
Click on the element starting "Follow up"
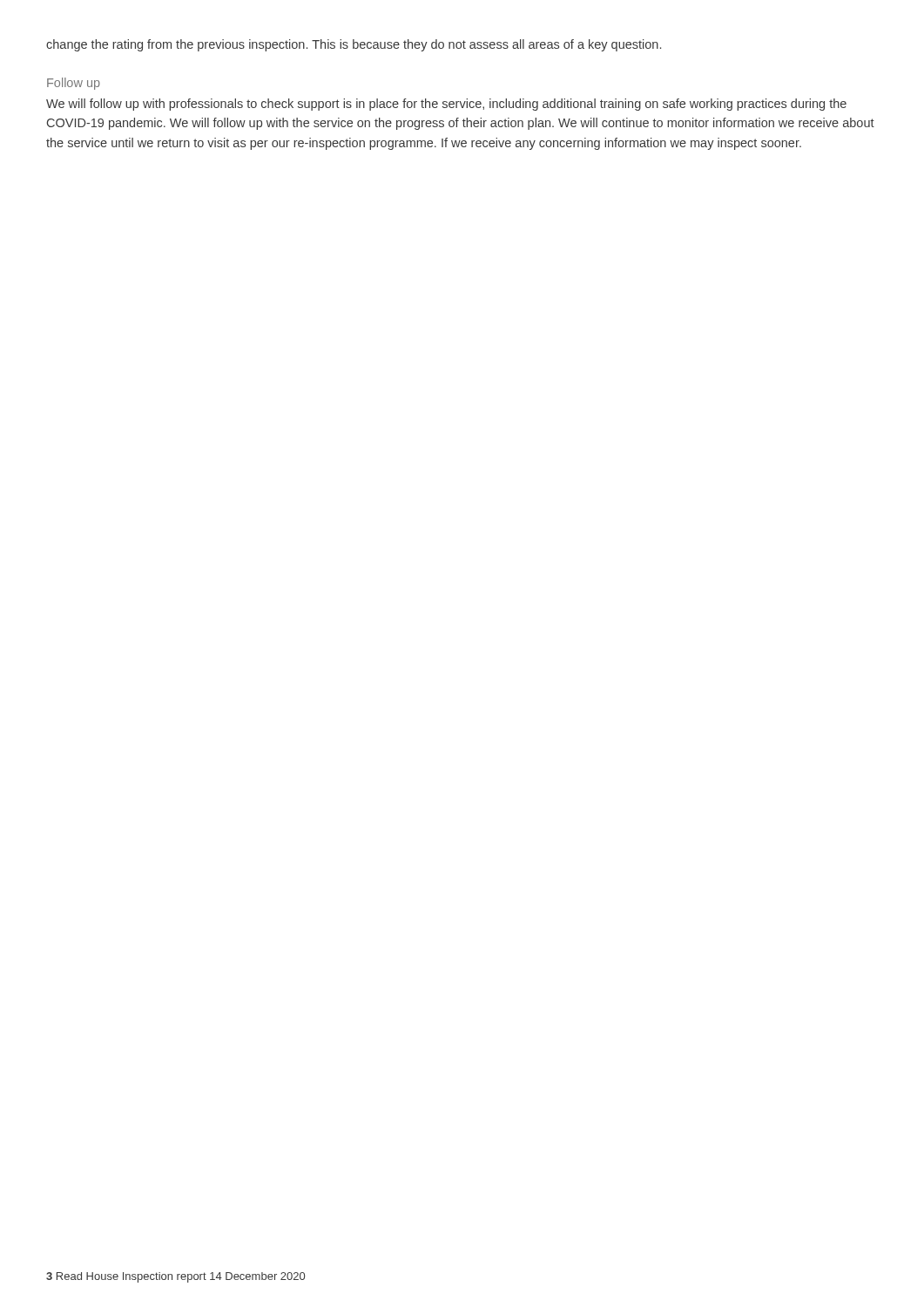click(x=73, y=83)
